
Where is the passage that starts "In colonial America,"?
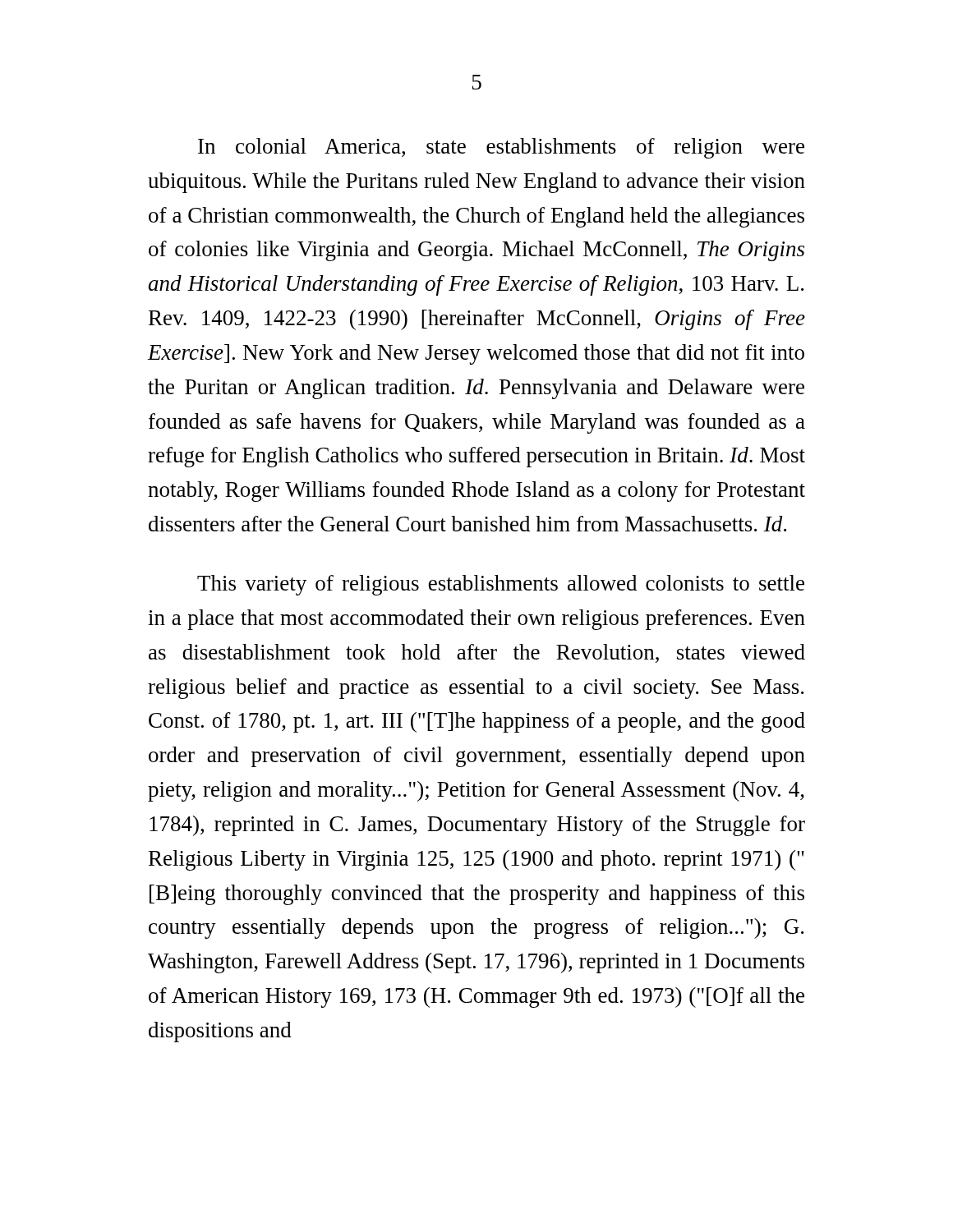point(476,335)
